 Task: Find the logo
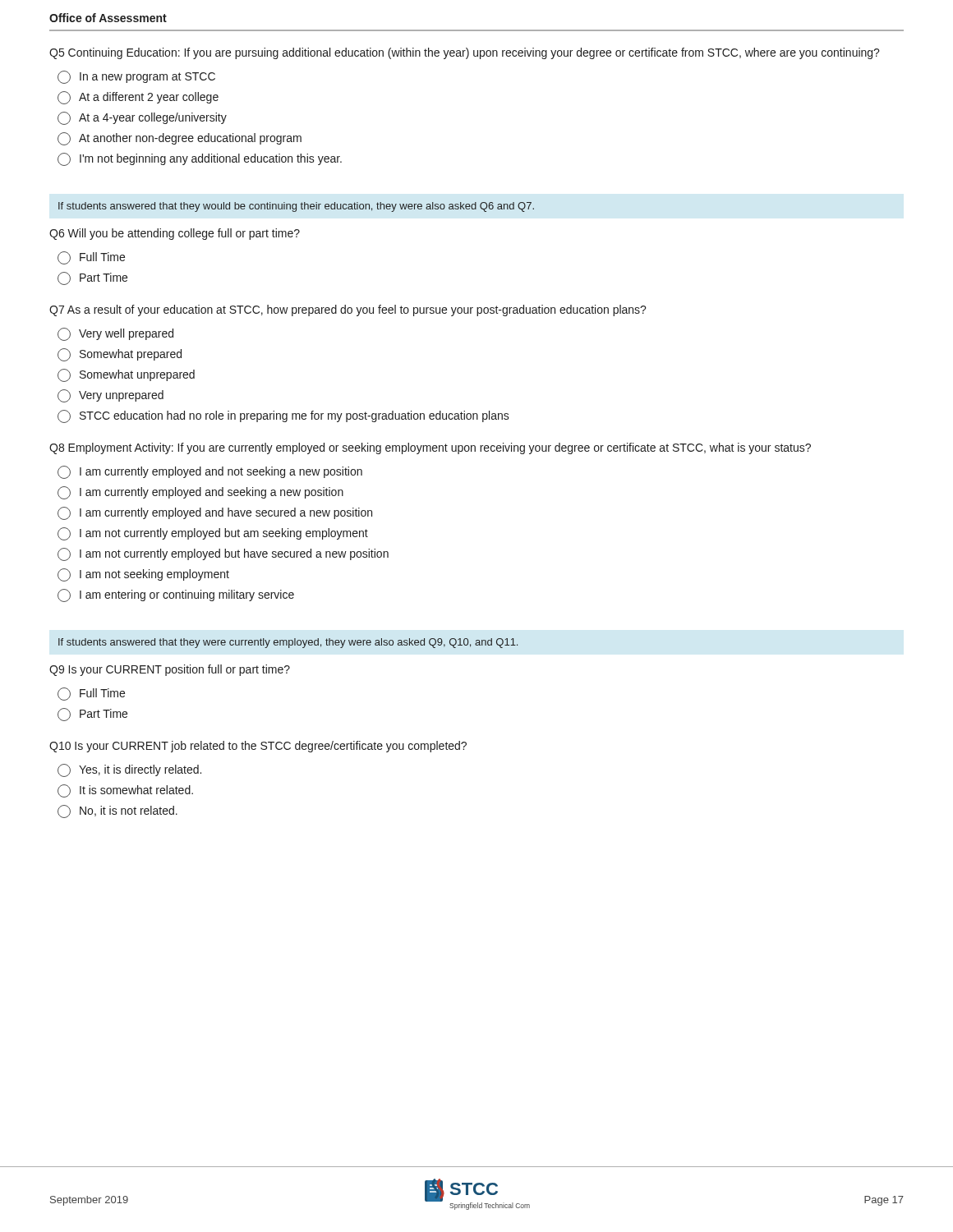pyautogui.click(x=476, y=1200)
